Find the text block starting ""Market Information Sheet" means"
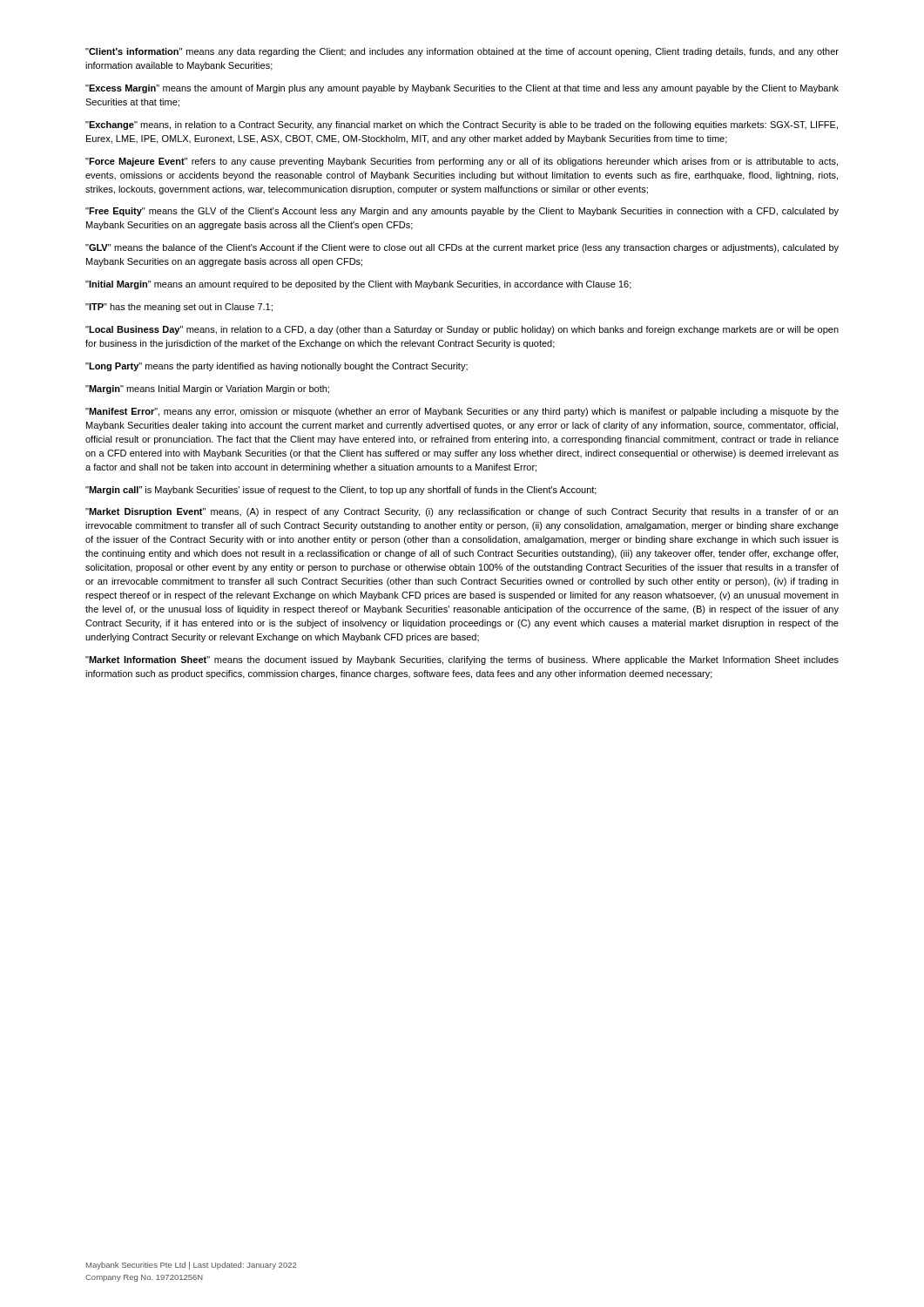The image size is (924, 1307). (462, 666)
